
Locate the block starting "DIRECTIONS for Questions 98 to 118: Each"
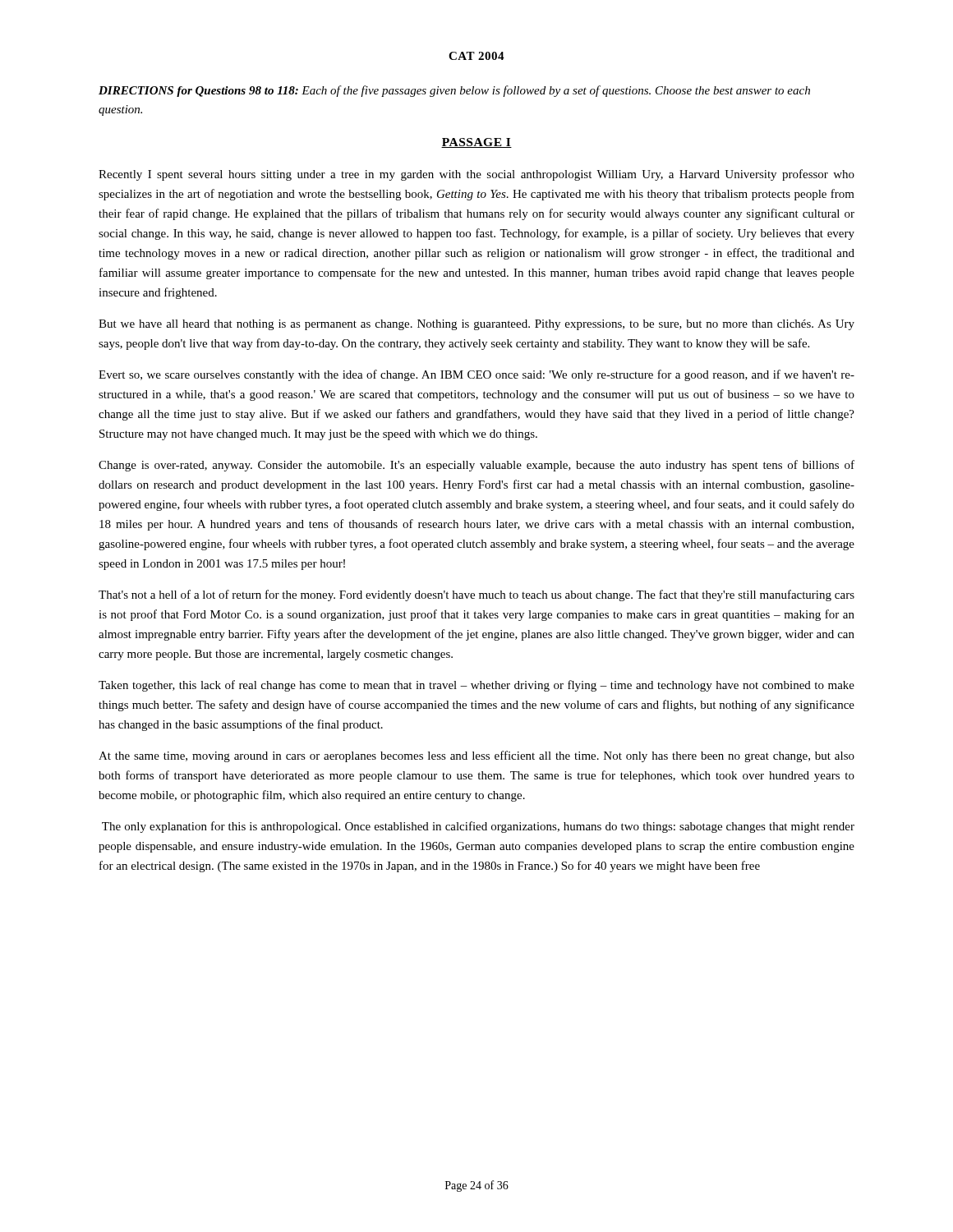pyautogui.click(x=455, y=100)
